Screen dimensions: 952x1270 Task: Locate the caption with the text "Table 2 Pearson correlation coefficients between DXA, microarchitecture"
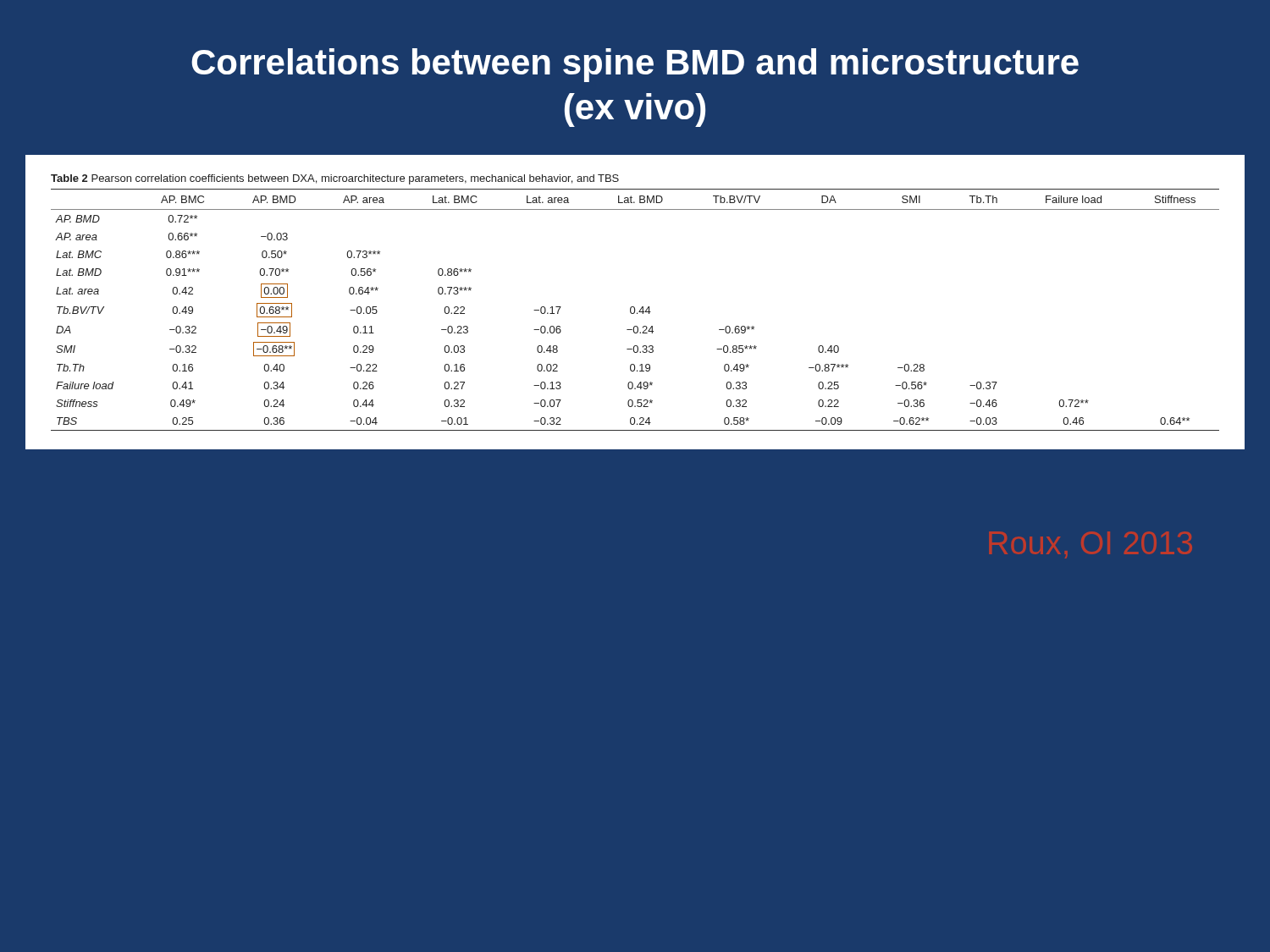point(335,178)
